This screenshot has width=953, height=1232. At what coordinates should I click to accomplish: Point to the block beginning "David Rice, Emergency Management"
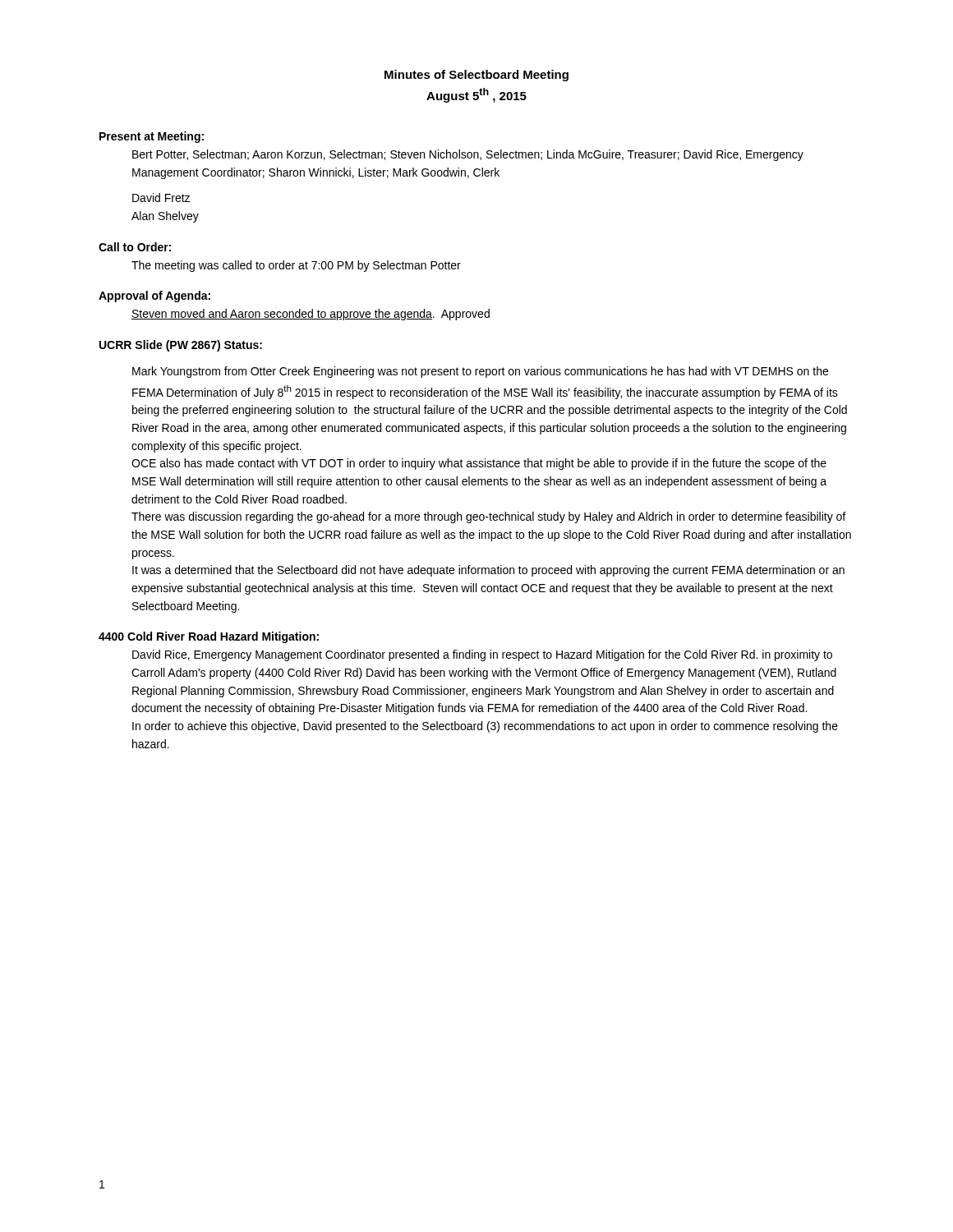(485, 699)
